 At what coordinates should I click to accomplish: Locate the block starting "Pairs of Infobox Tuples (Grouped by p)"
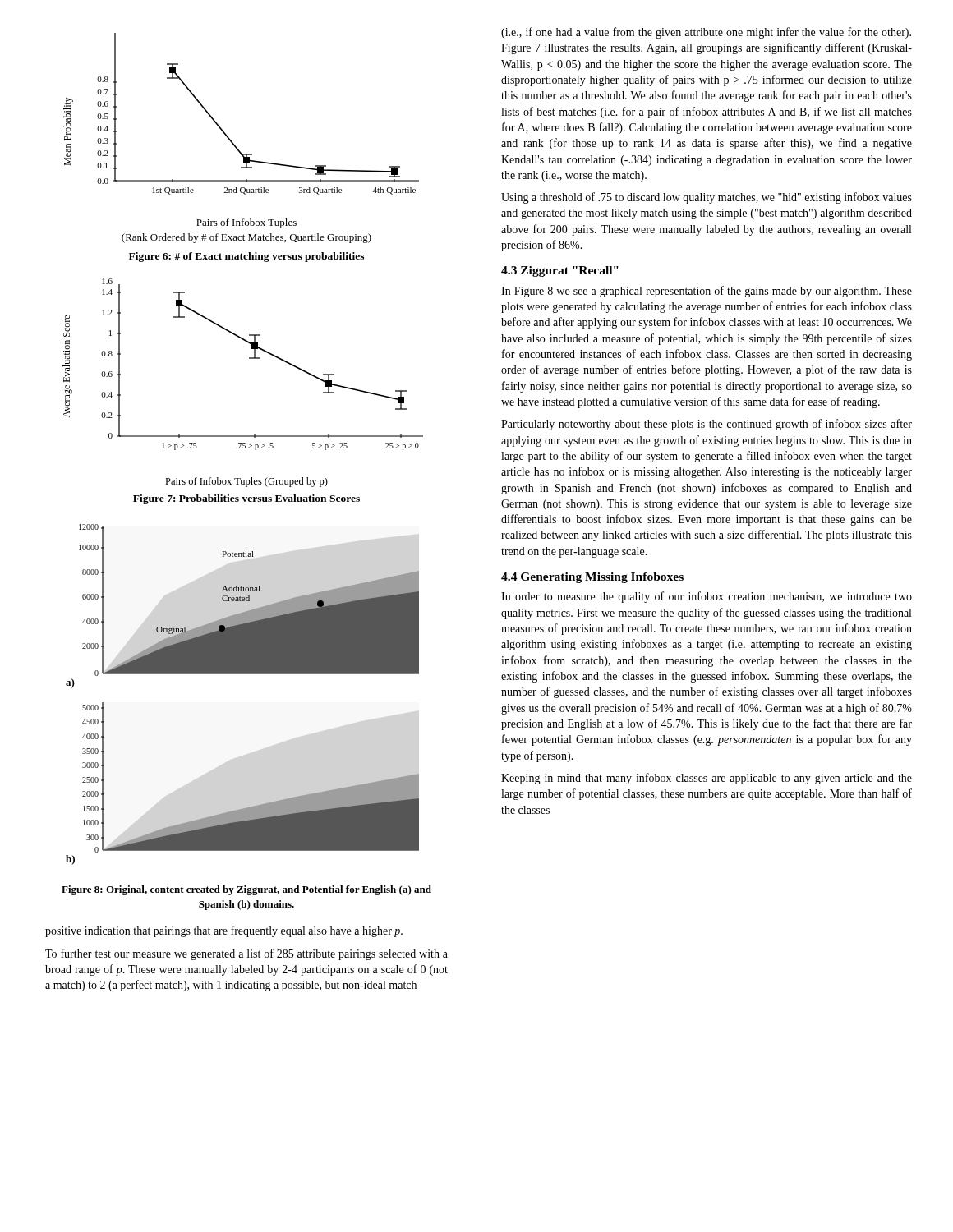pos(246,481)
